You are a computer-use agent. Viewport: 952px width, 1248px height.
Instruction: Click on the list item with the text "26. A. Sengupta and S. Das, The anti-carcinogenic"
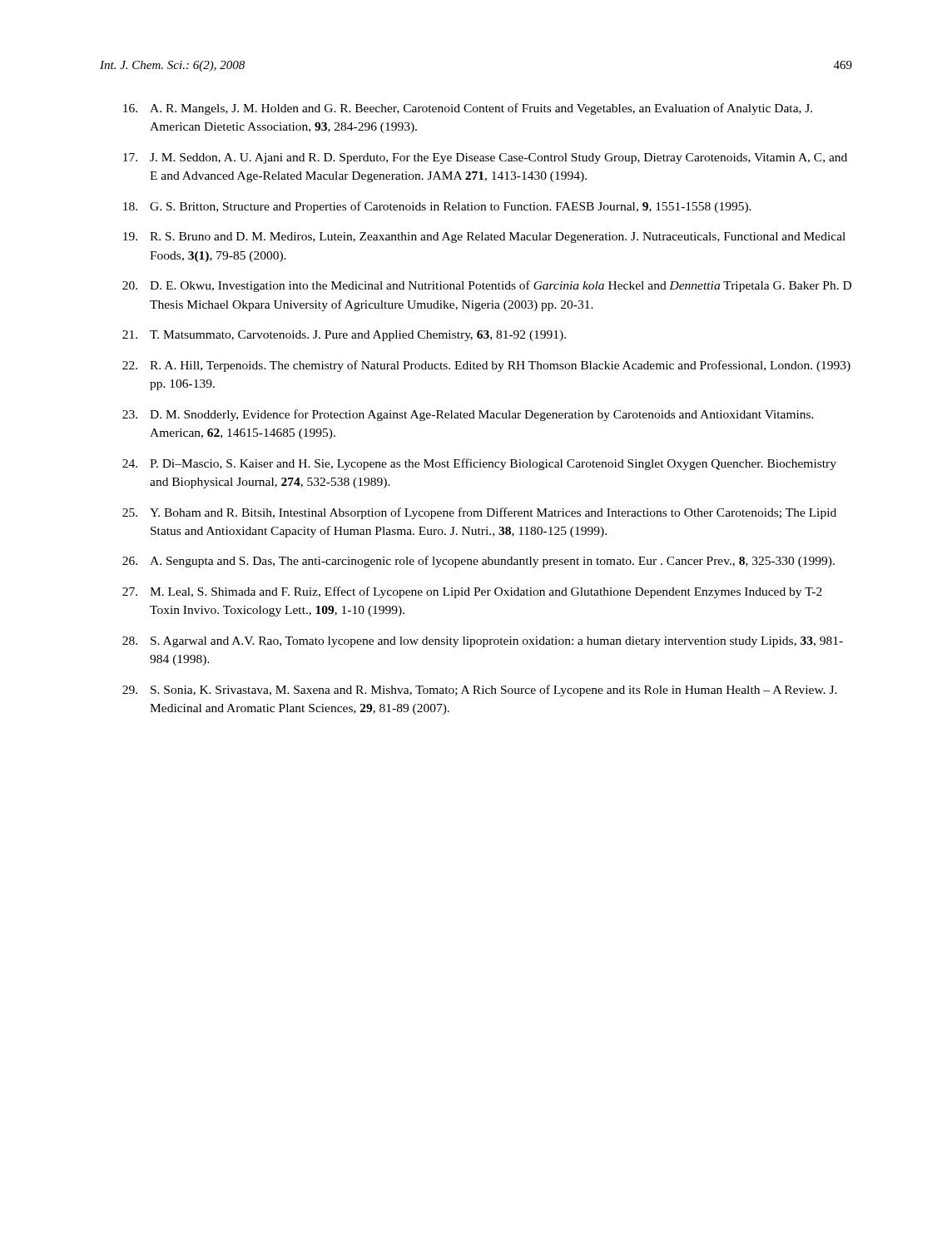[476, 561]
